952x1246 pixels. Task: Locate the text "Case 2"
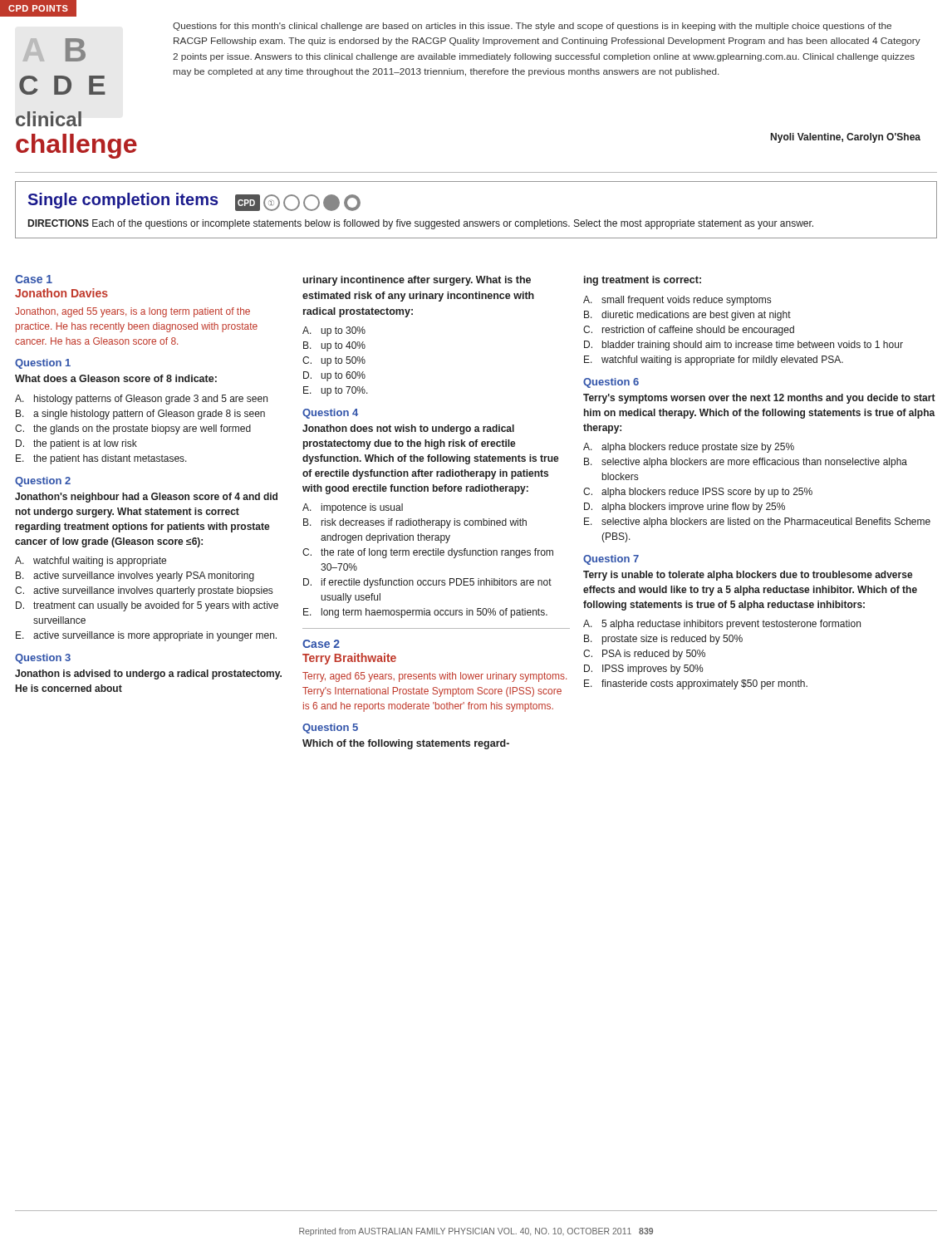[321, 644]
